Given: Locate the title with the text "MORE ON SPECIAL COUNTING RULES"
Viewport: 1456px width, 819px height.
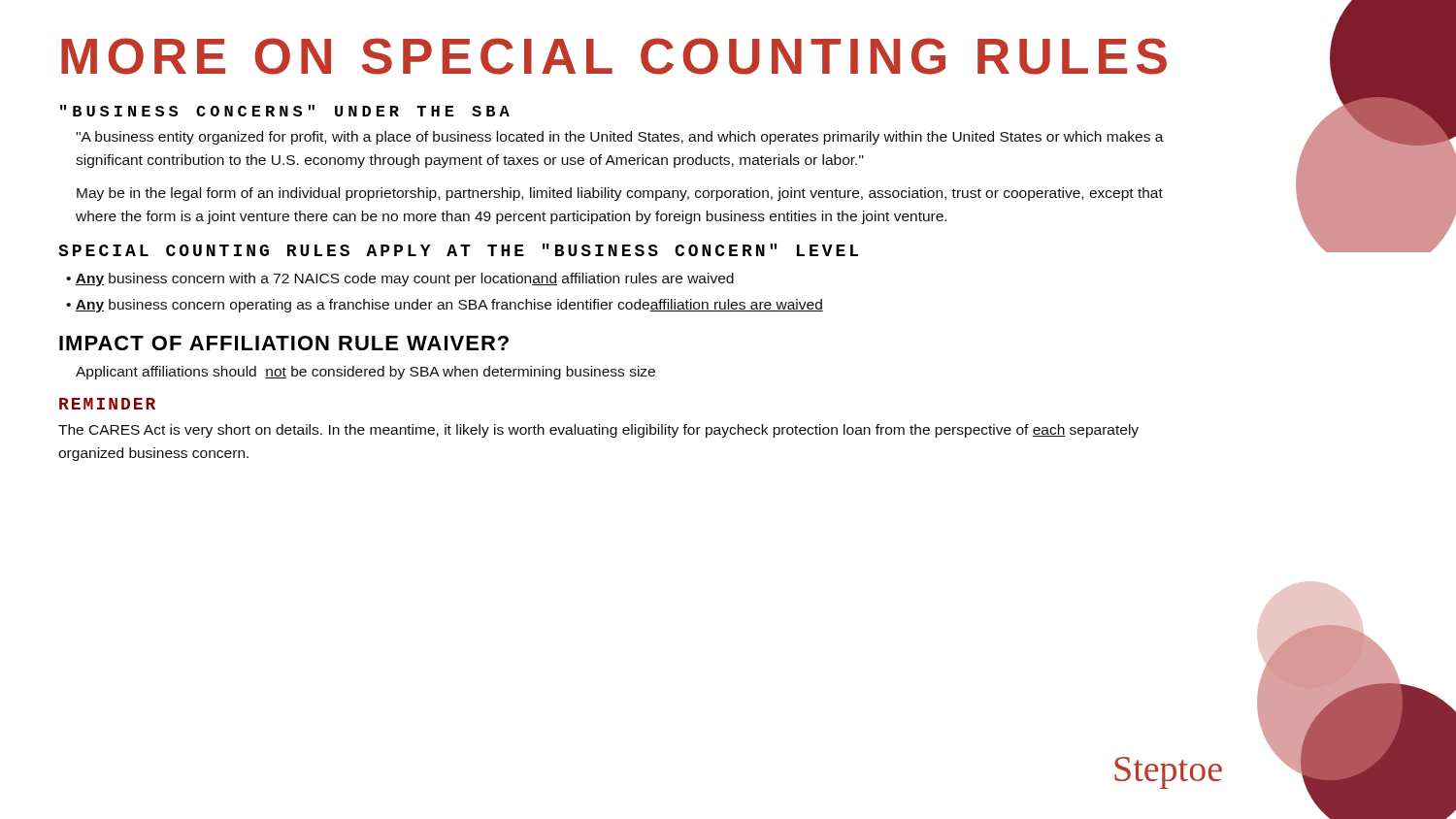Looking at the screenshot, I should click(x=616, y=56).
